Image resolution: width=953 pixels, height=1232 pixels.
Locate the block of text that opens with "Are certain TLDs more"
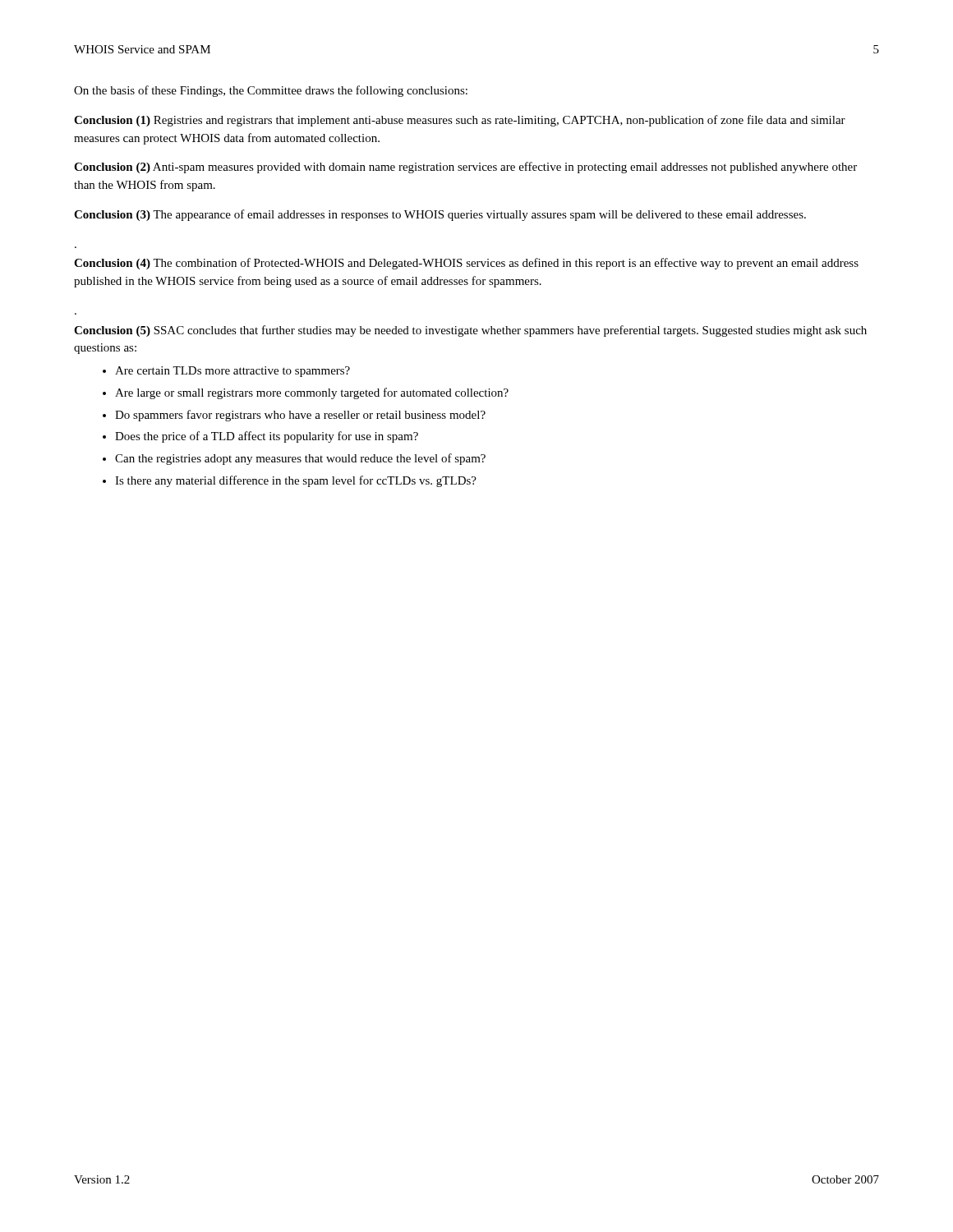(233, 370)
